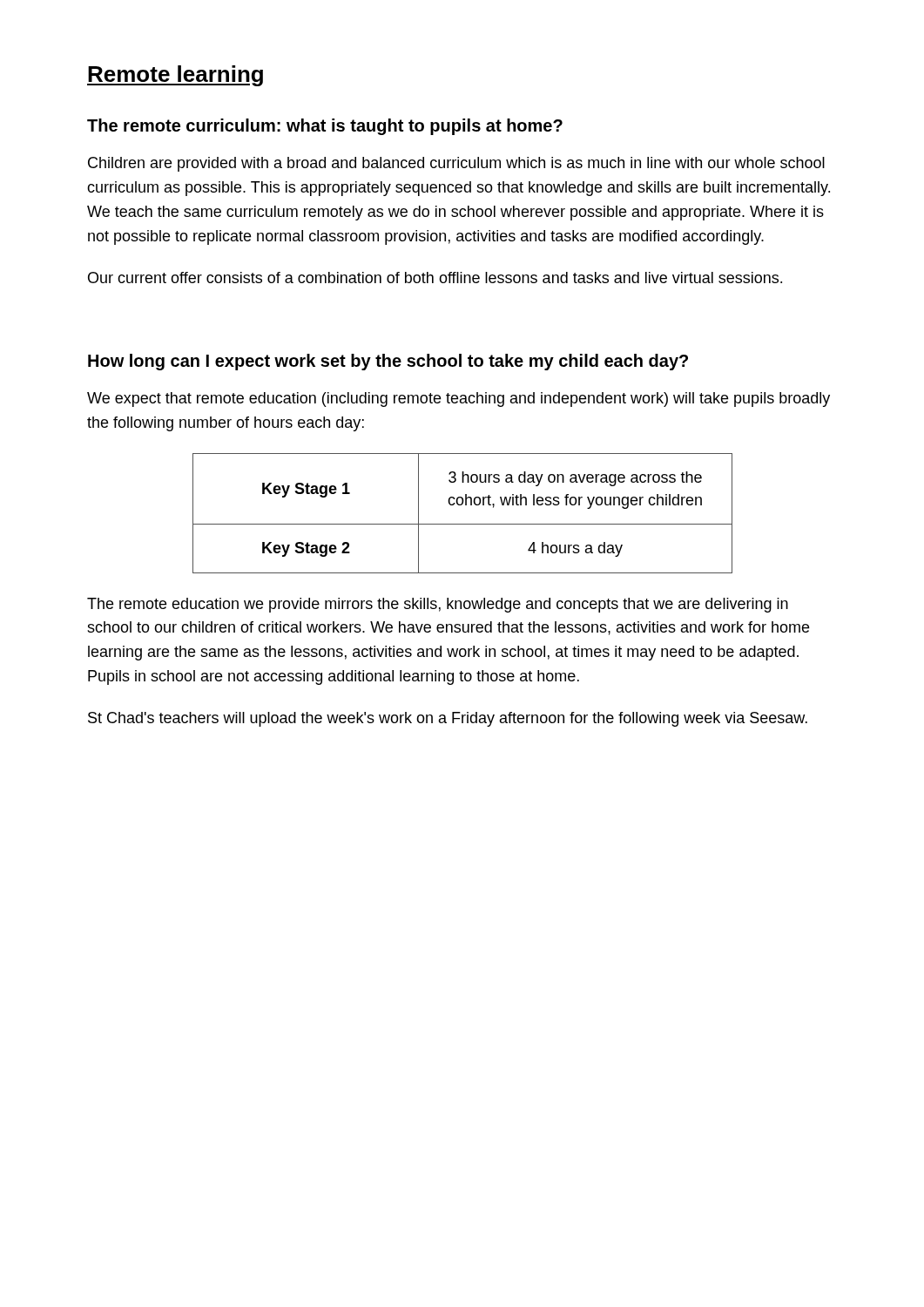Where is the passage that starts "We expect that remote"?
This screenshot has width=924, height=1307.
coord(459,411)
